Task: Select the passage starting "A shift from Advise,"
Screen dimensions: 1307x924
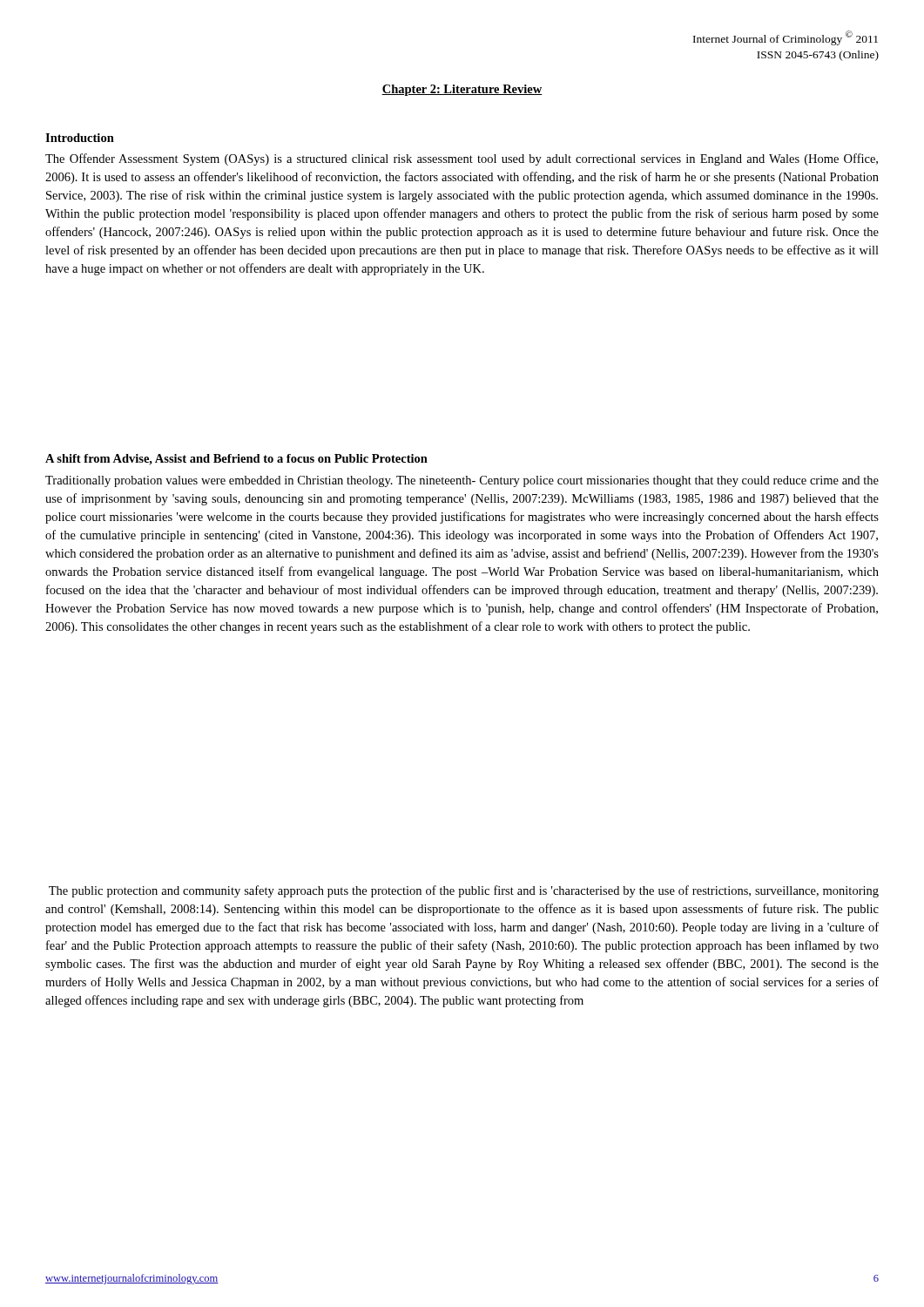Action: click(236, 458)
